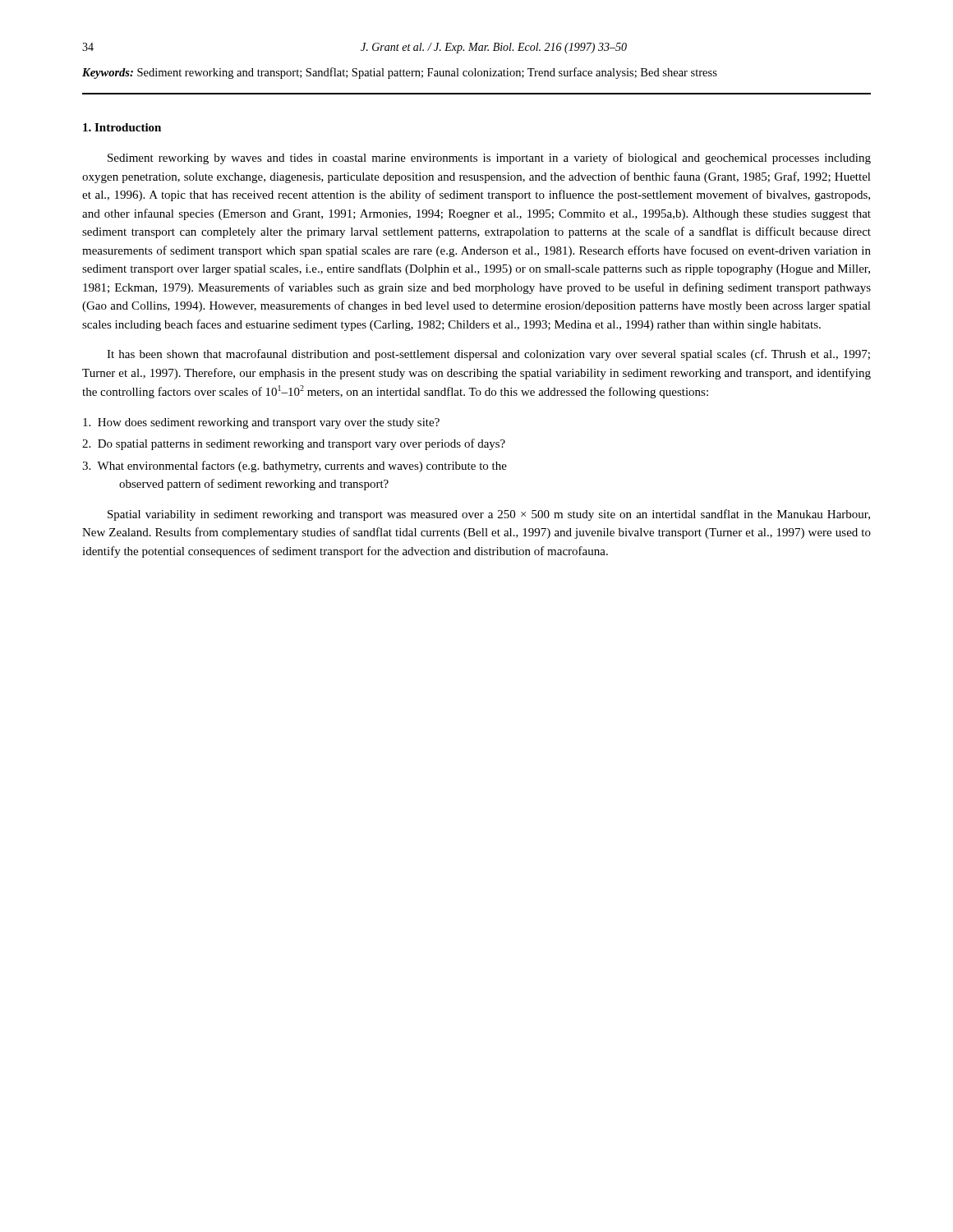Locate the text block containing "Sediment reworking by waves and tides"
This screenshot has height=1232, width=953.
[x=476, y=241]
